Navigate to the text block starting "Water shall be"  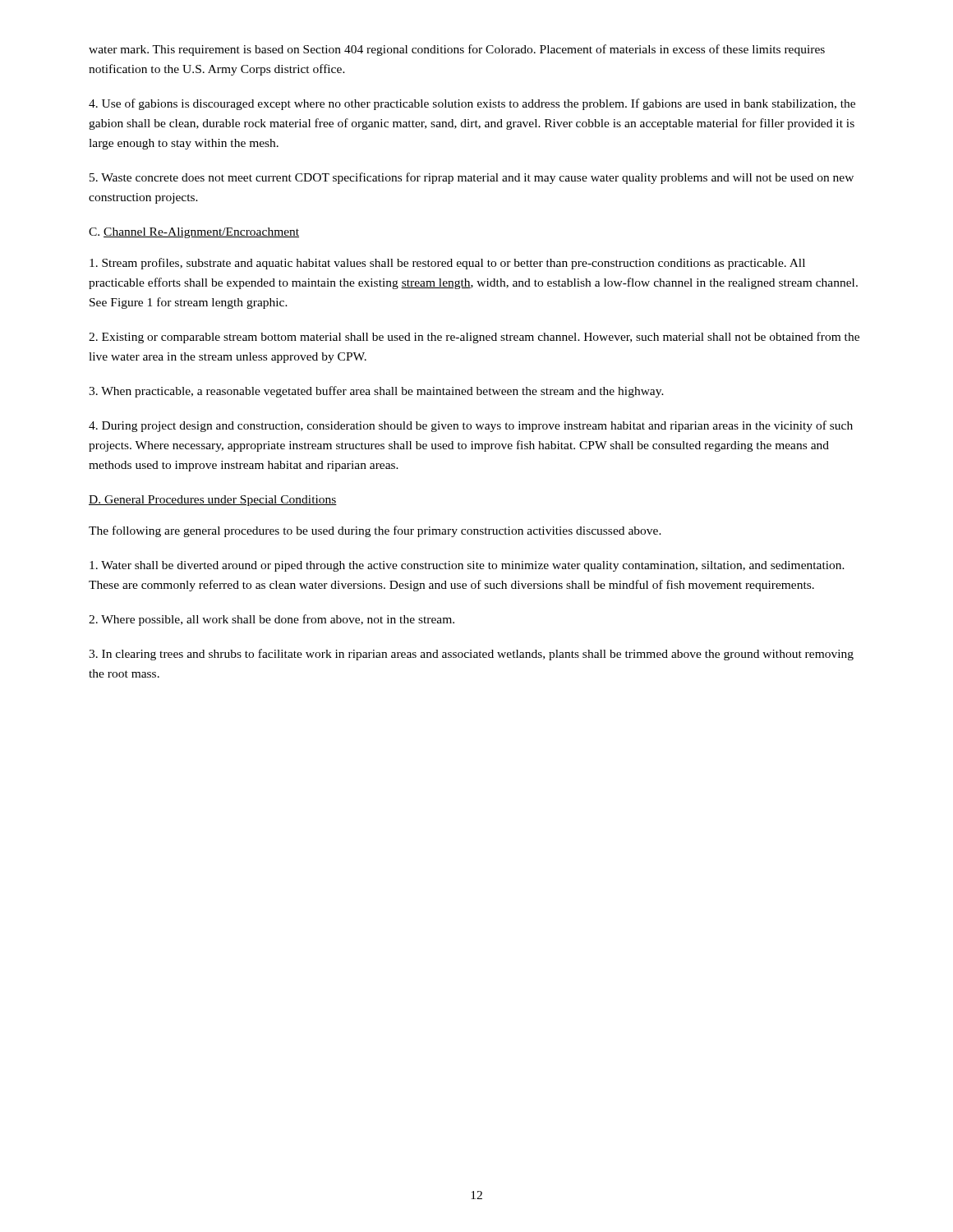[x=467, y=575]
